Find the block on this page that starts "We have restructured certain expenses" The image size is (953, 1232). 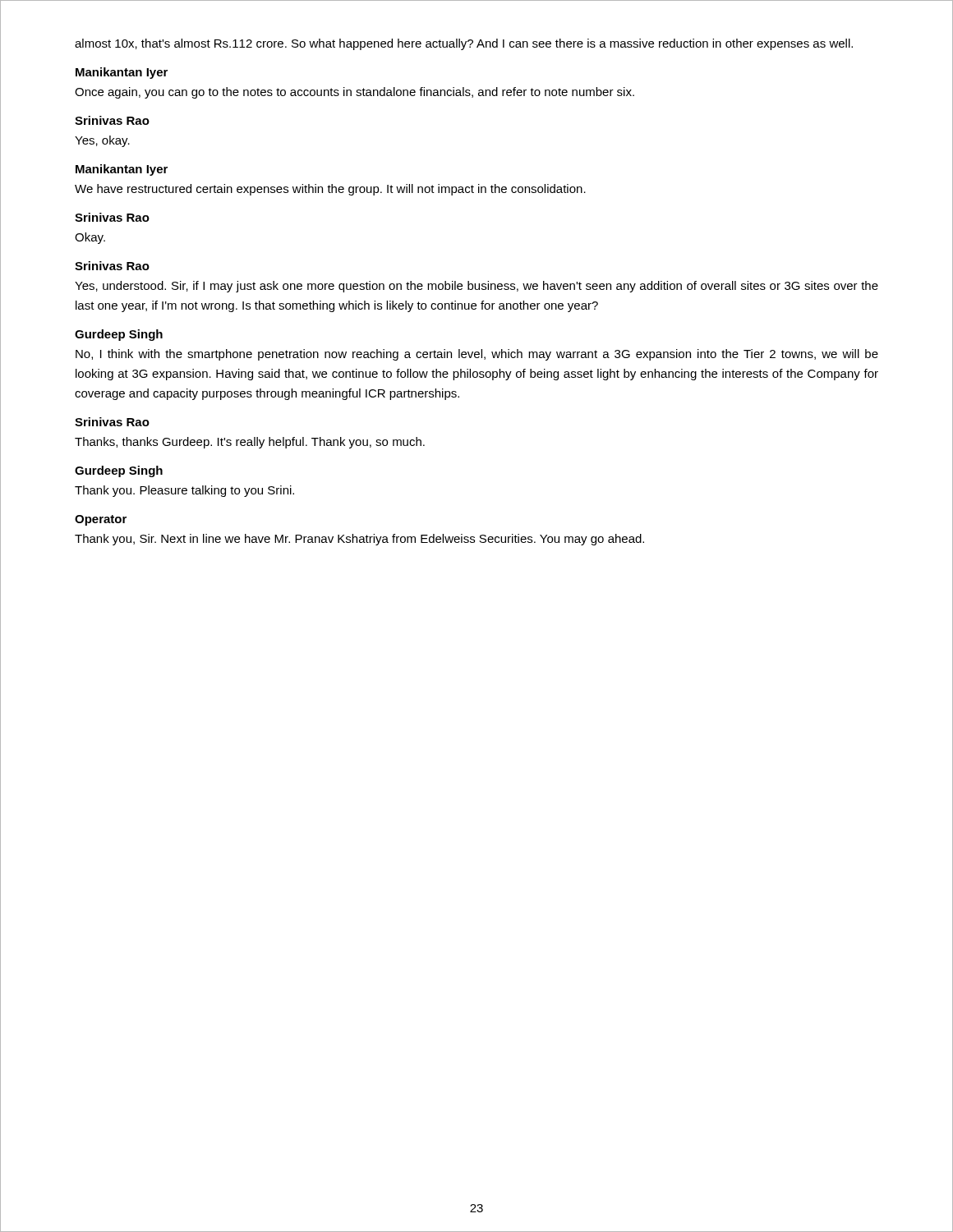tap(330, 188)
